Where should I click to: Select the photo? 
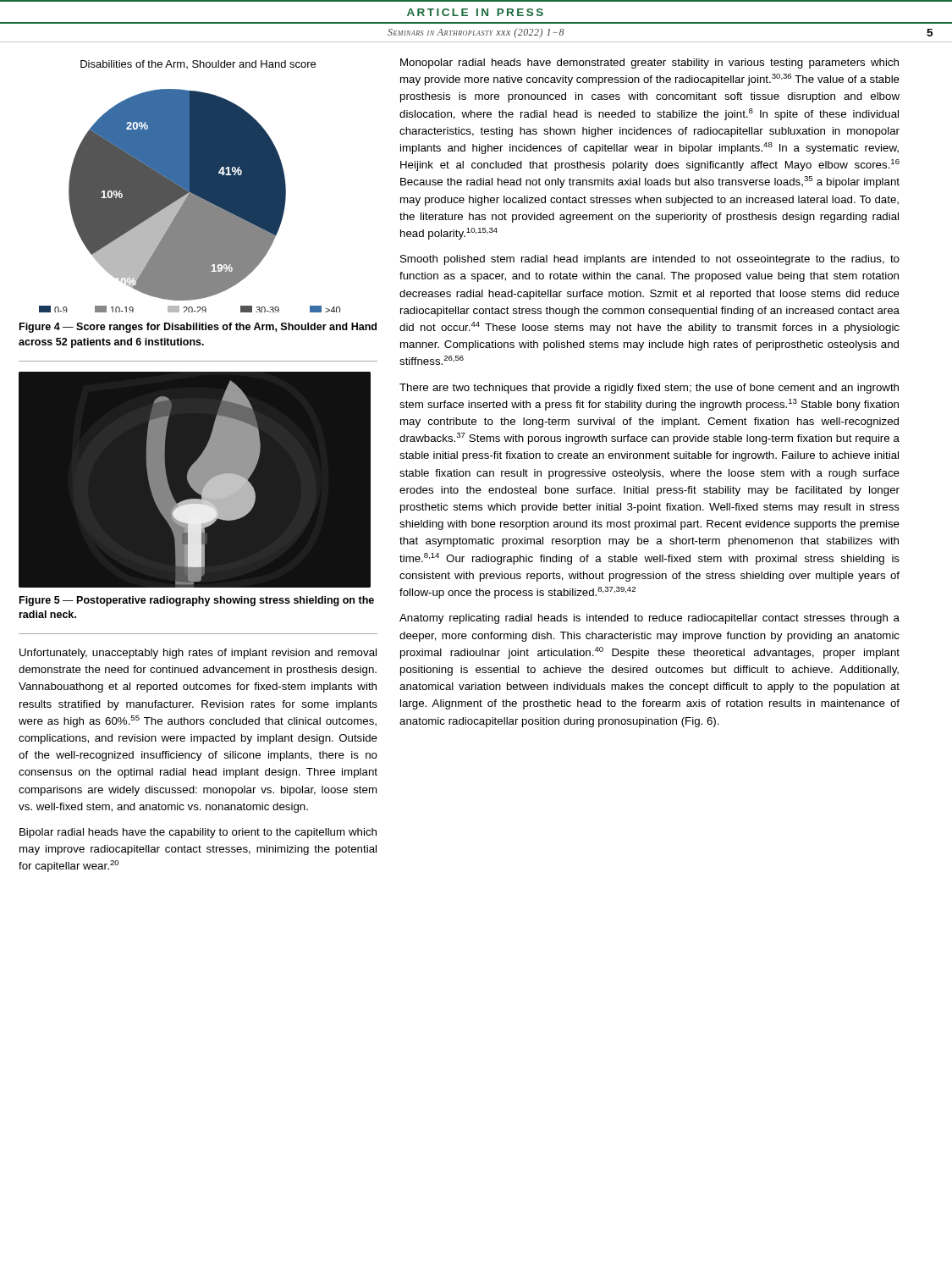point(195,479)
